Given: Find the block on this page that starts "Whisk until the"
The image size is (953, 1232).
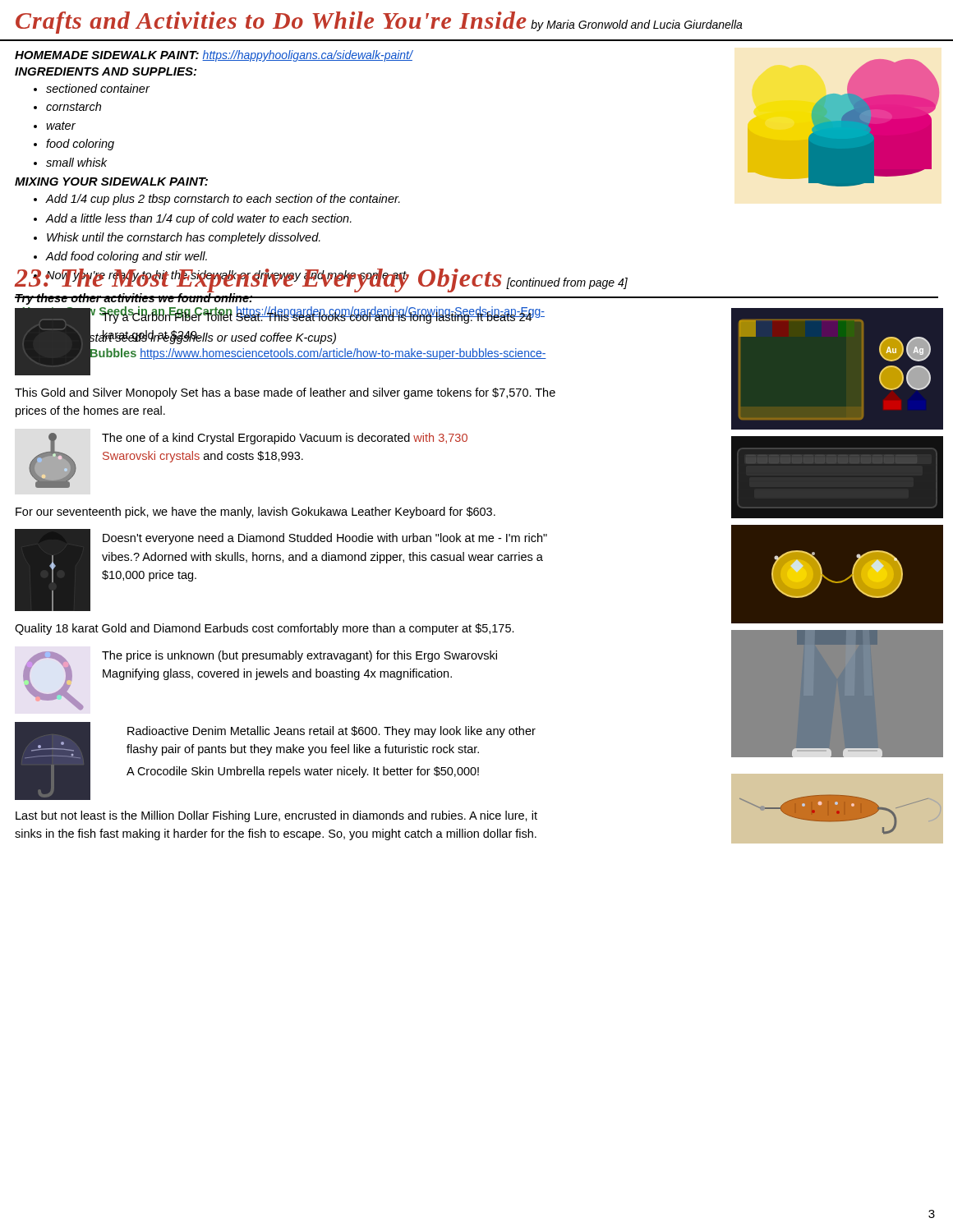Looking at the screenshot, I should [184, 237].
